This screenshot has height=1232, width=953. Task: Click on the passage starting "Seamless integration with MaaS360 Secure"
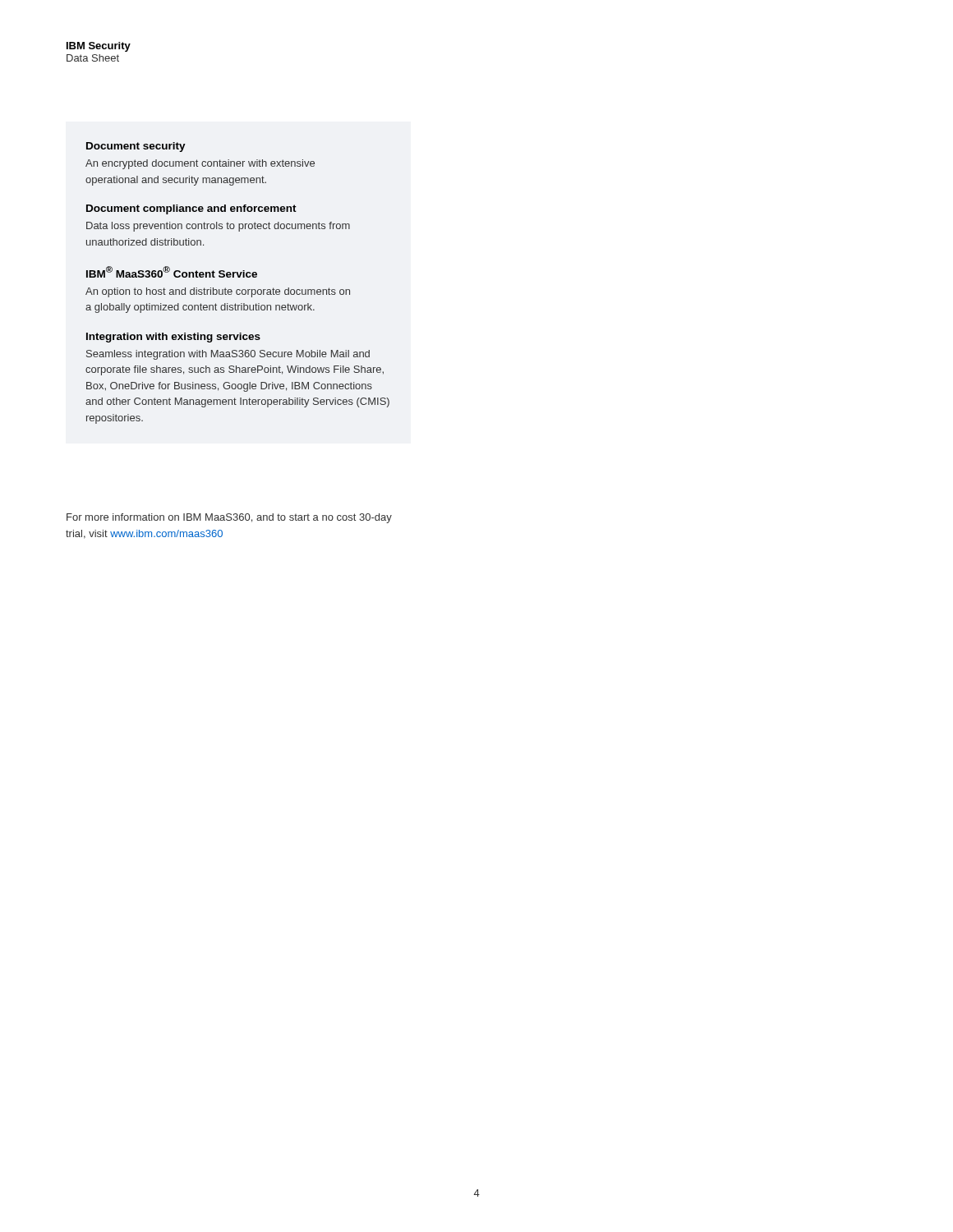pyautogui.click(x=238, y=385)
